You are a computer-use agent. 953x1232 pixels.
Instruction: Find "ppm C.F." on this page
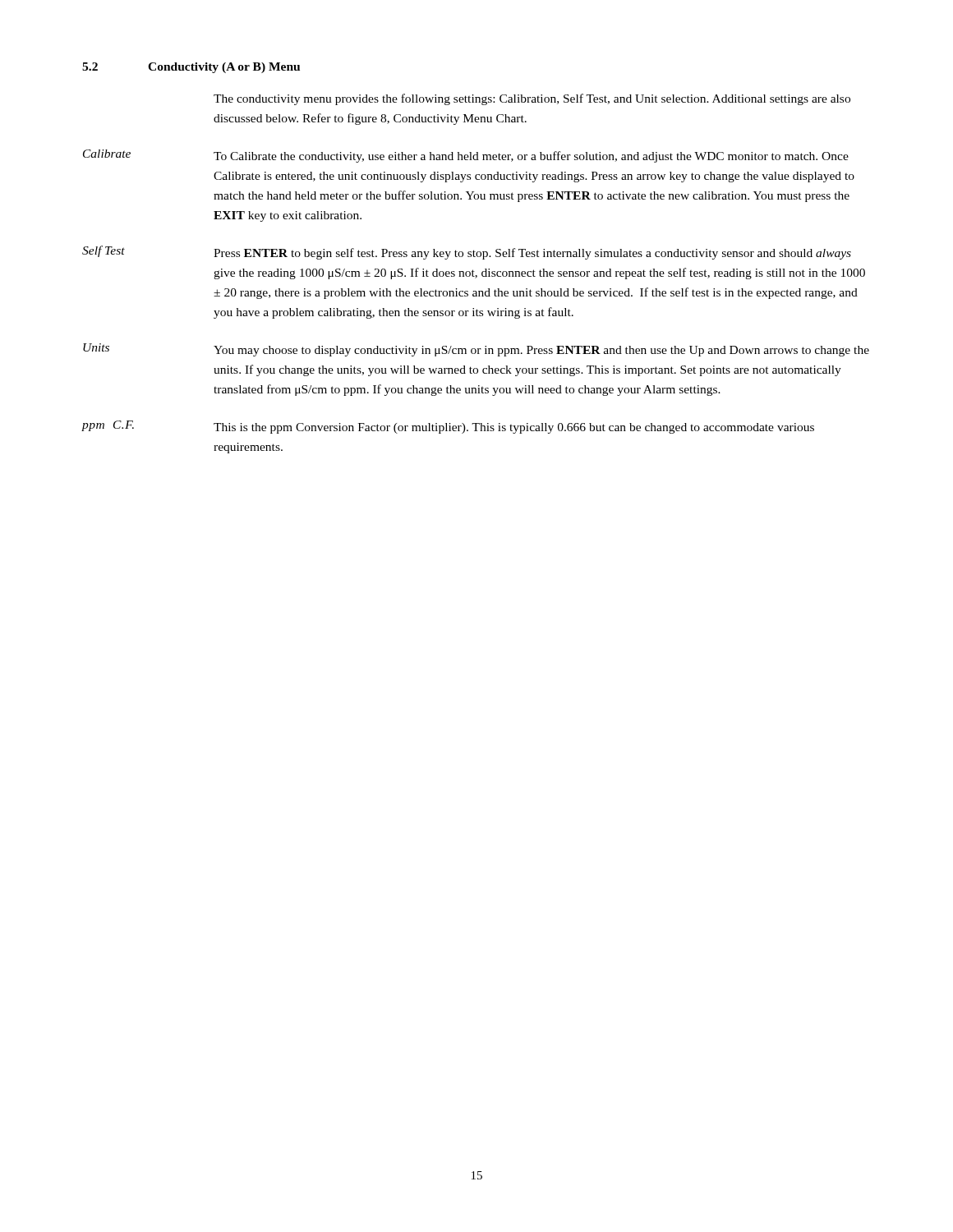[x=109, y=424]
